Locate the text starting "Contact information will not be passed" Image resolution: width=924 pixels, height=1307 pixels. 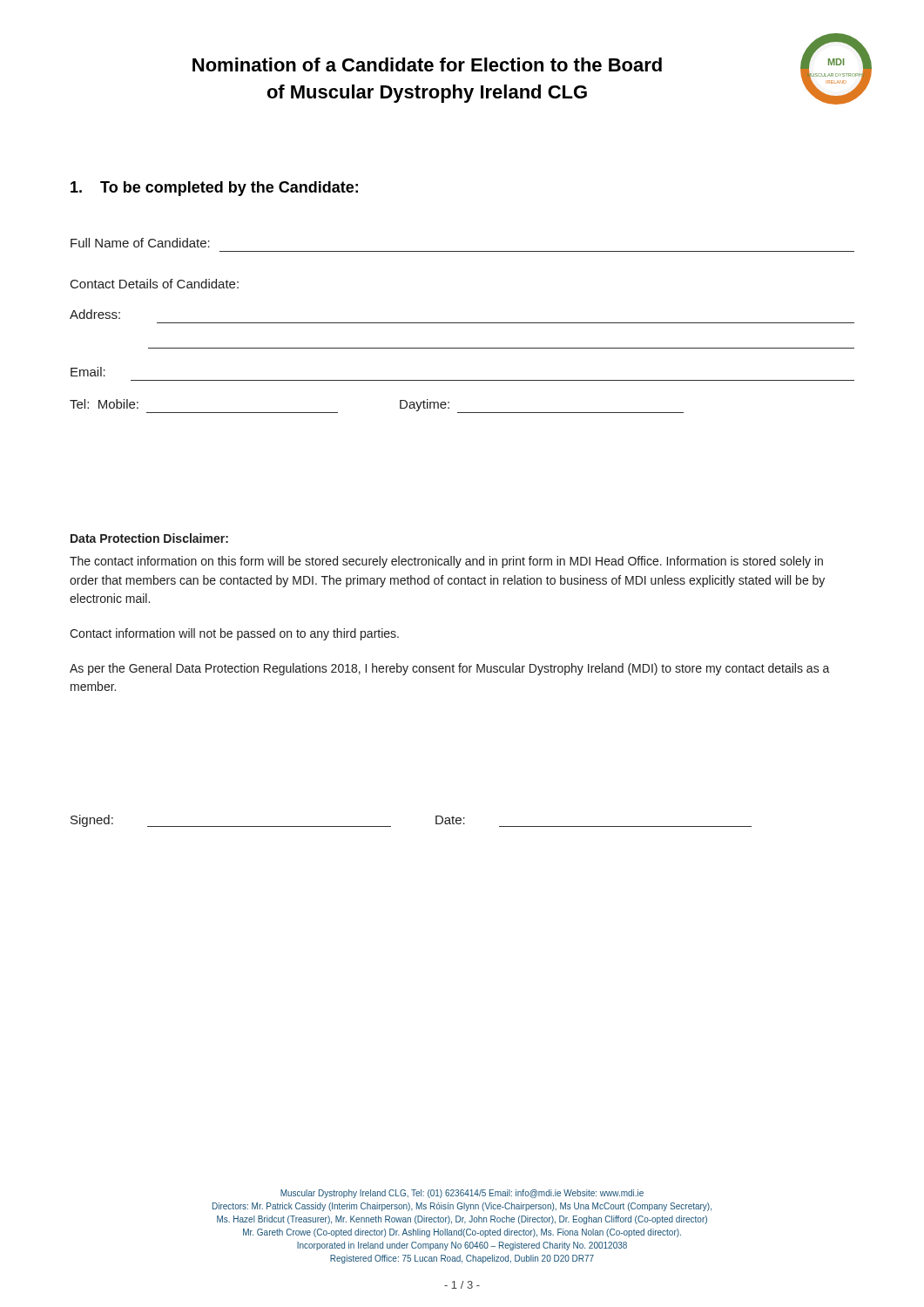[x=235, y=634]
